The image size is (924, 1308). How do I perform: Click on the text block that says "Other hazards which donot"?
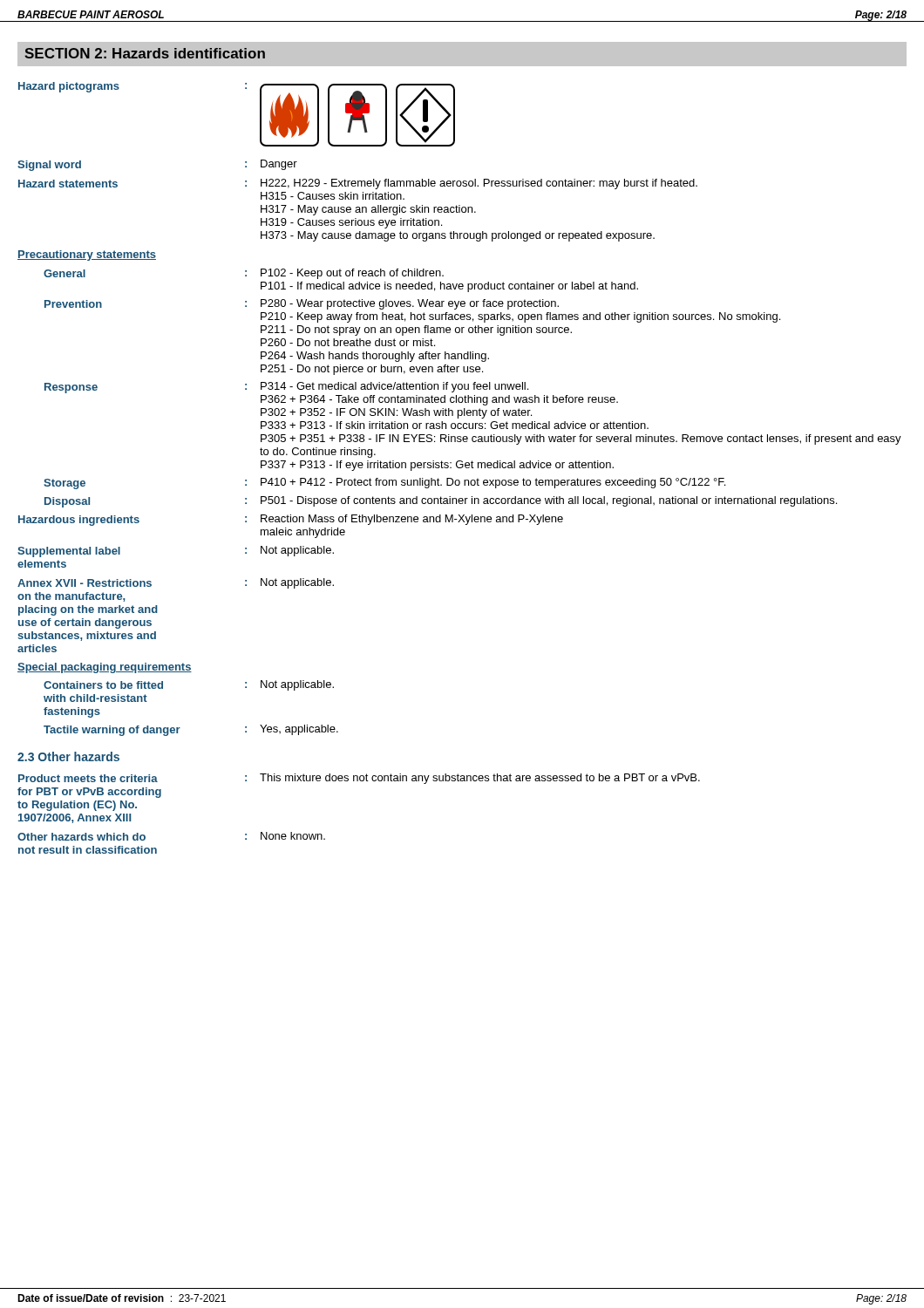[x=84, y=836]
